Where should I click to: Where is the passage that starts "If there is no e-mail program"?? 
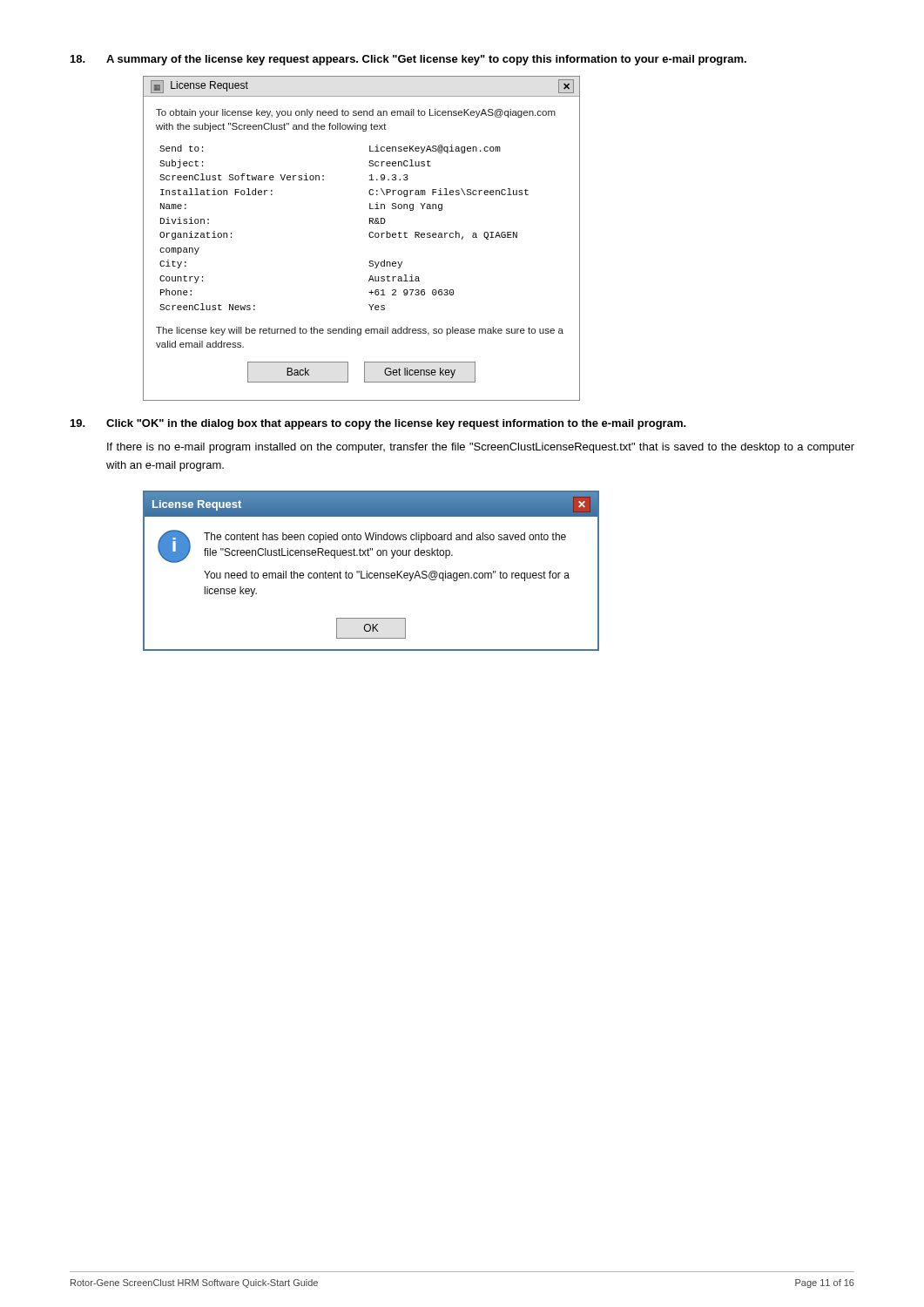click(480, 456)
